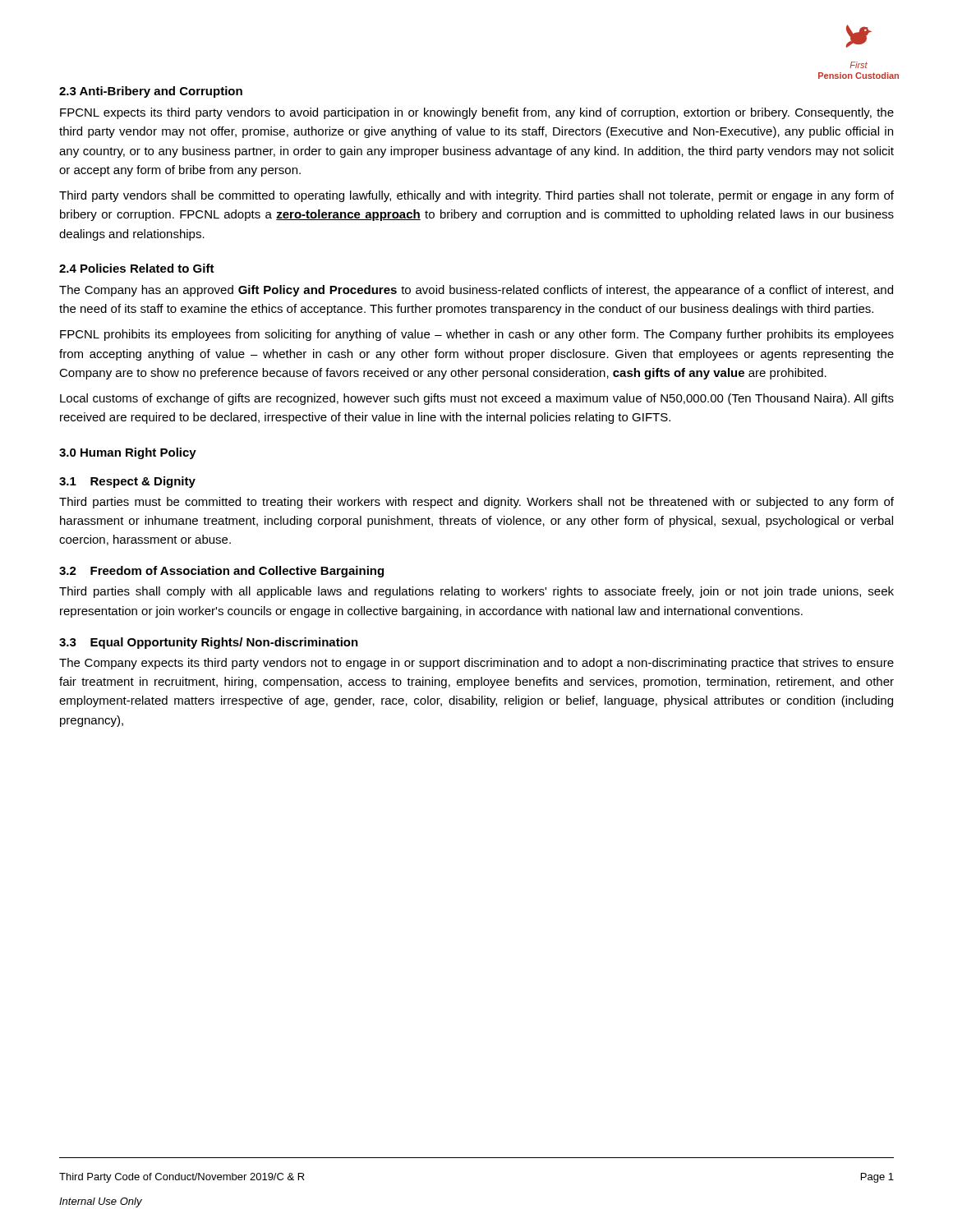The height and width of the screenshot is (1232, 953).
Task: Locate the block of text that opens with "FPCNL expects its third party vendors to avoid"
Action: click(x=476, y=141)
